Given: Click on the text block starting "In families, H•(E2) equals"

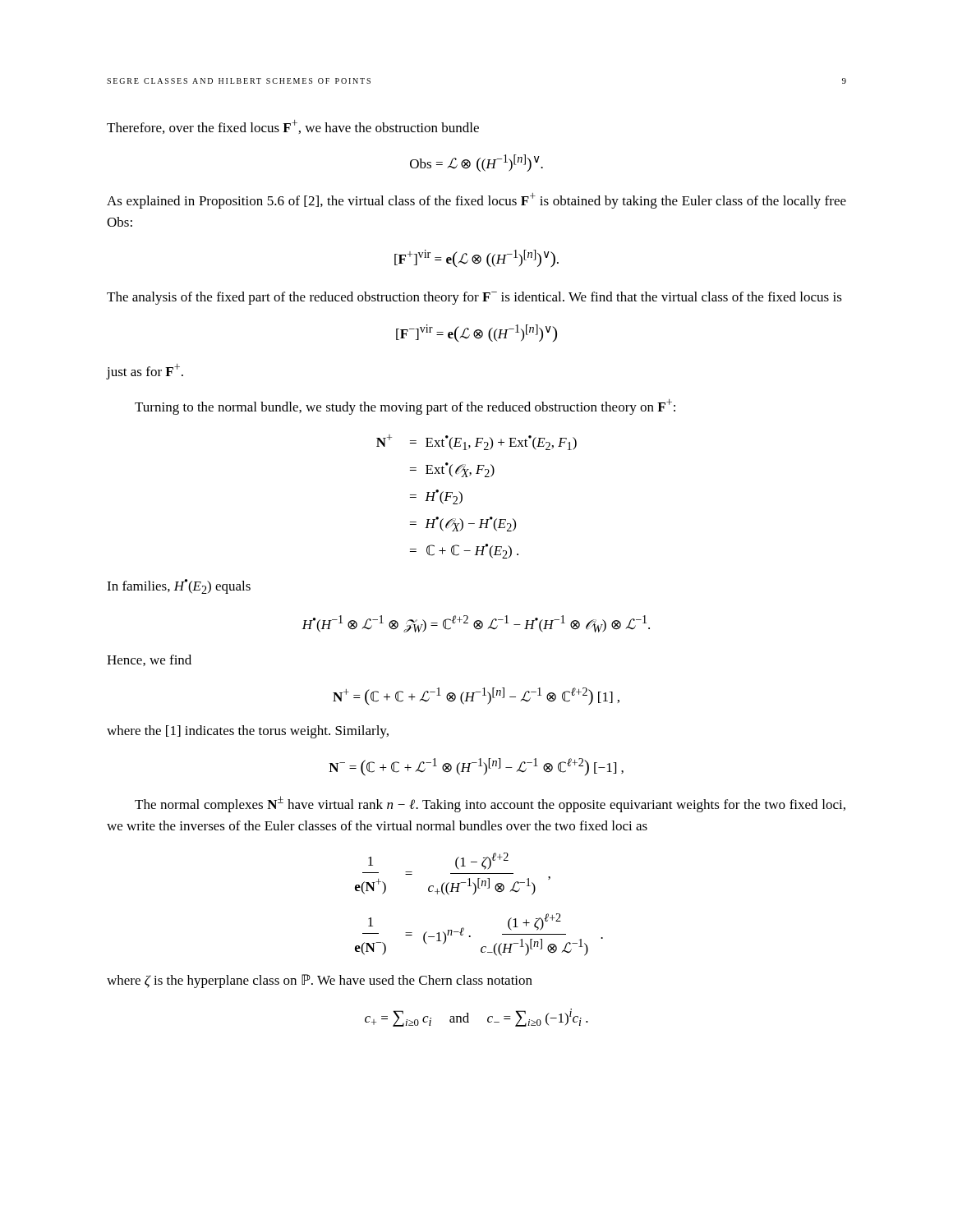Looking at the screenshot, I should point(179,585).
